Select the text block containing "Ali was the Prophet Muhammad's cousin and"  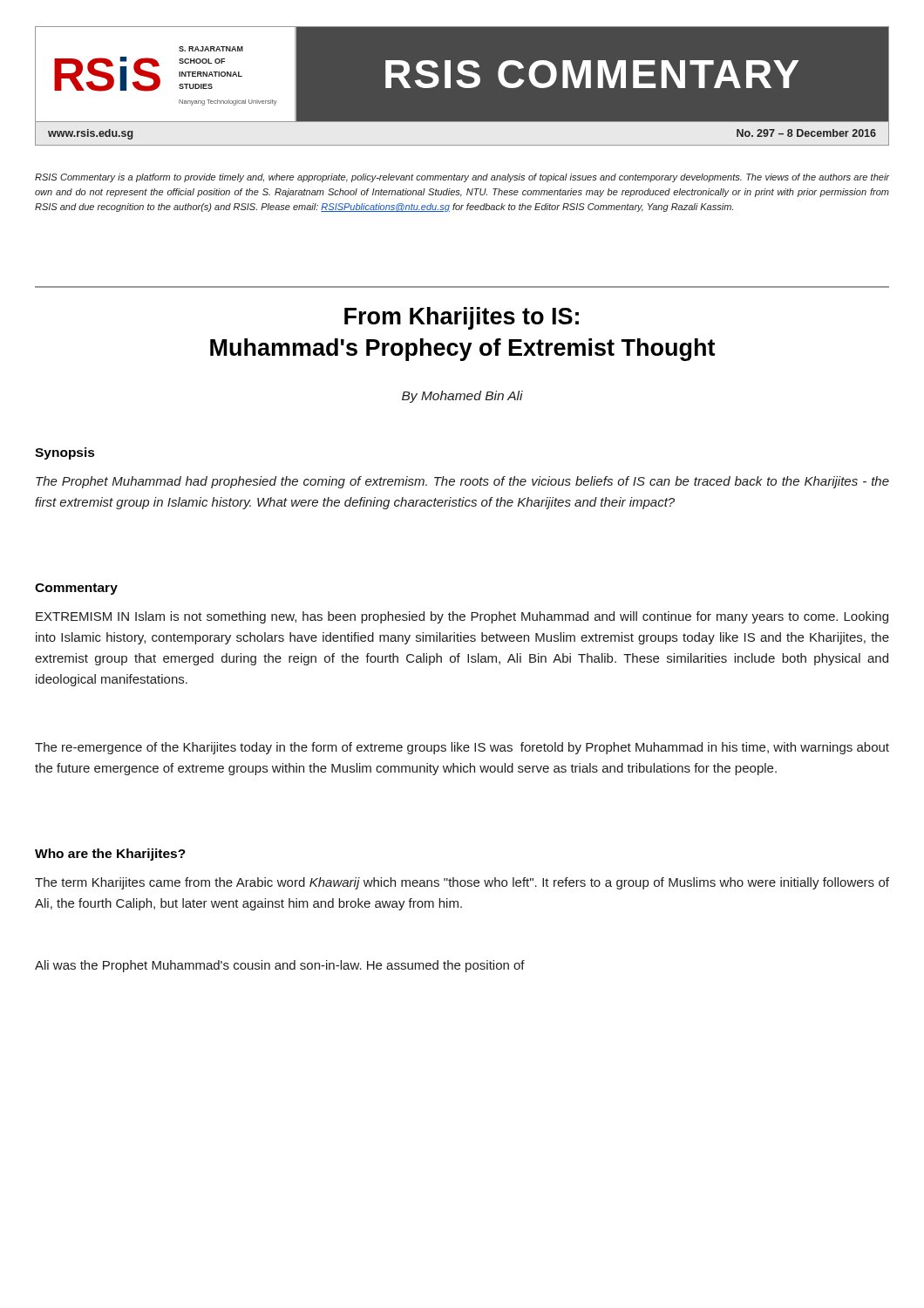(280, 965)
